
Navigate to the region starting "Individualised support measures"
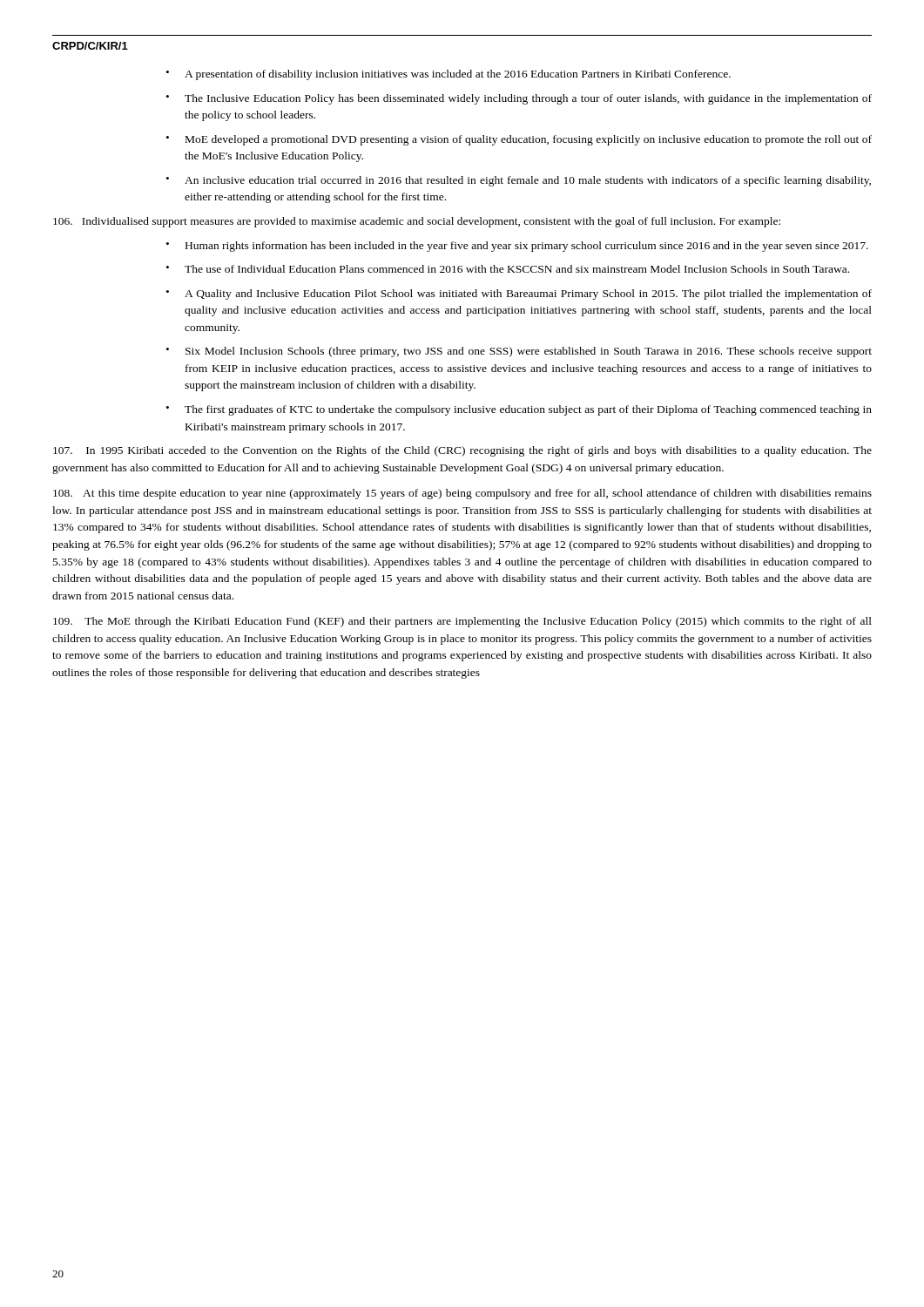pos(417,221)
